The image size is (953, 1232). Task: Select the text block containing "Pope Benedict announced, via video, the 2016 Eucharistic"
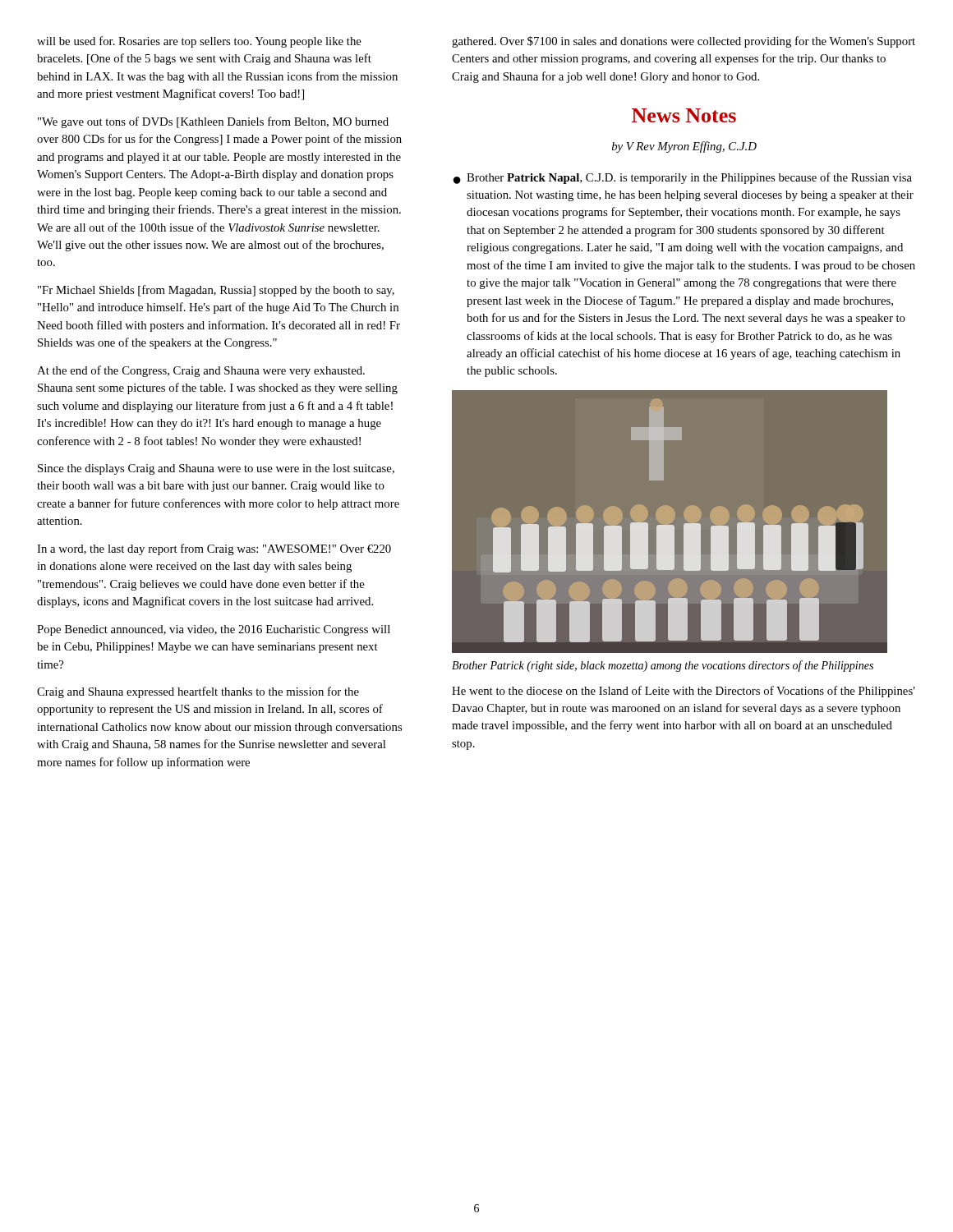point(220,647)
